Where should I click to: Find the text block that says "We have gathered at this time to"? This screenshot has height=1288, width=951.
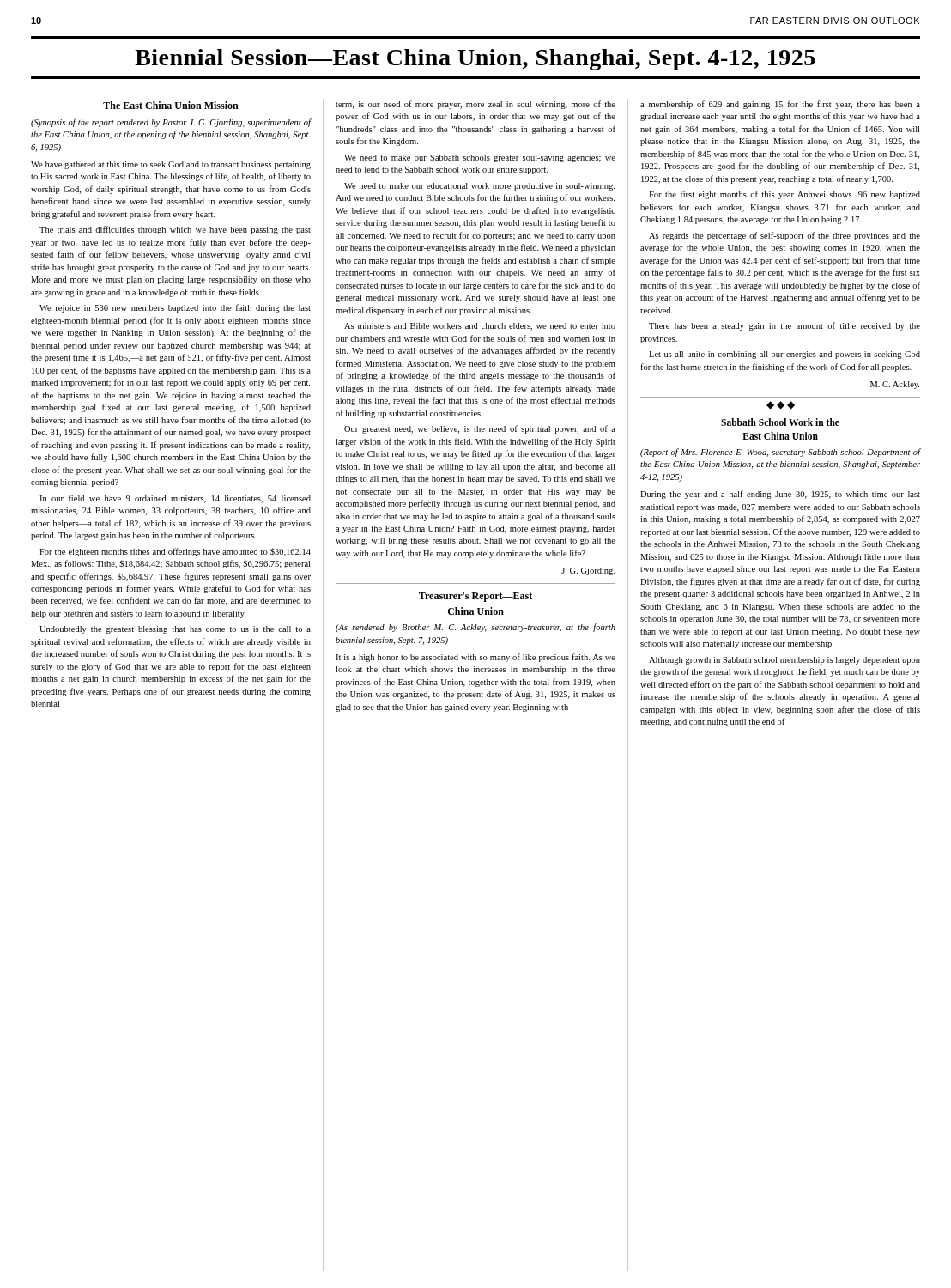[171, 435]
